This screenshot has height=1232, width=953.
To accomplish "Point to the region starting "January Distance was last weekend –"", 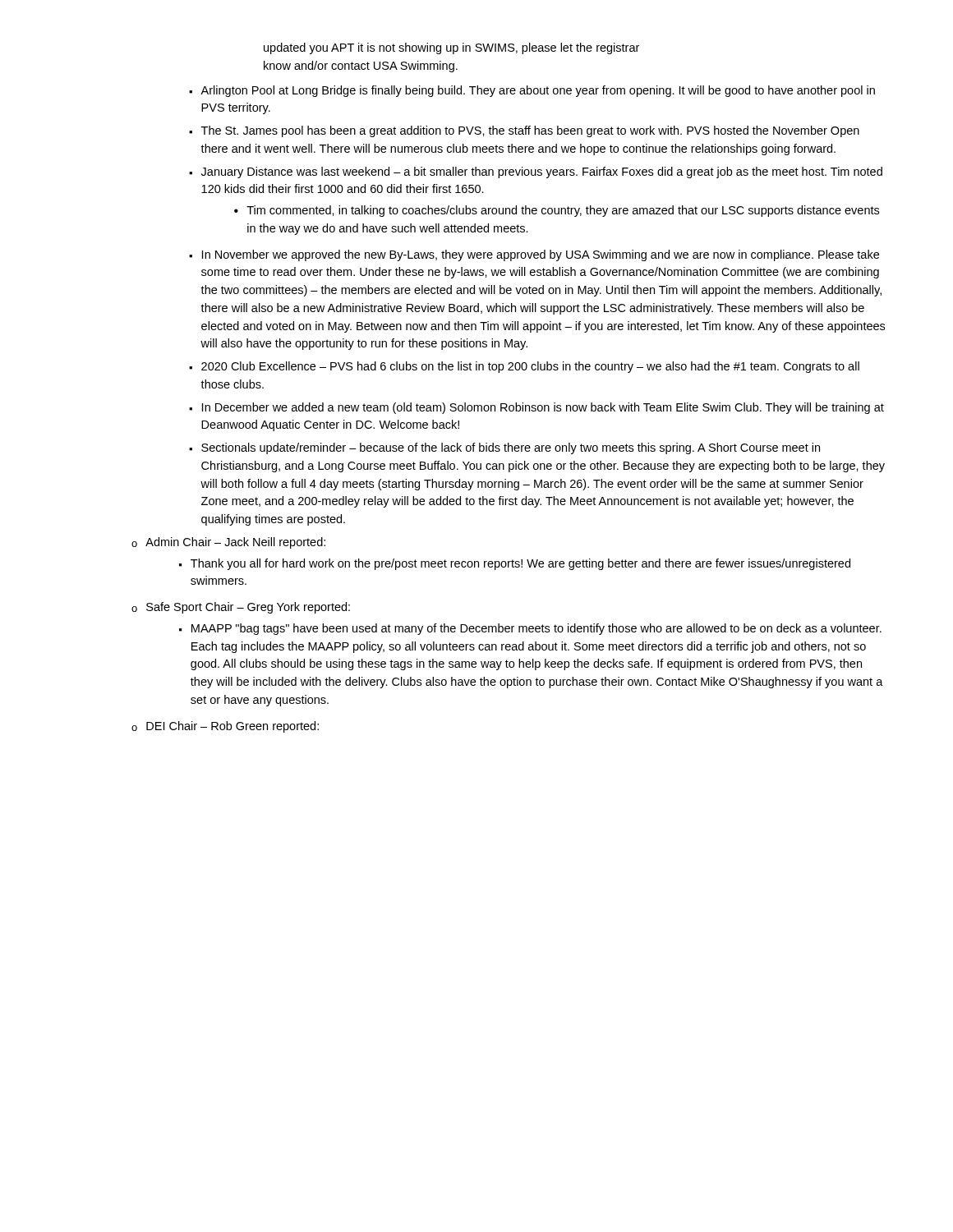I will pos(544,202).
